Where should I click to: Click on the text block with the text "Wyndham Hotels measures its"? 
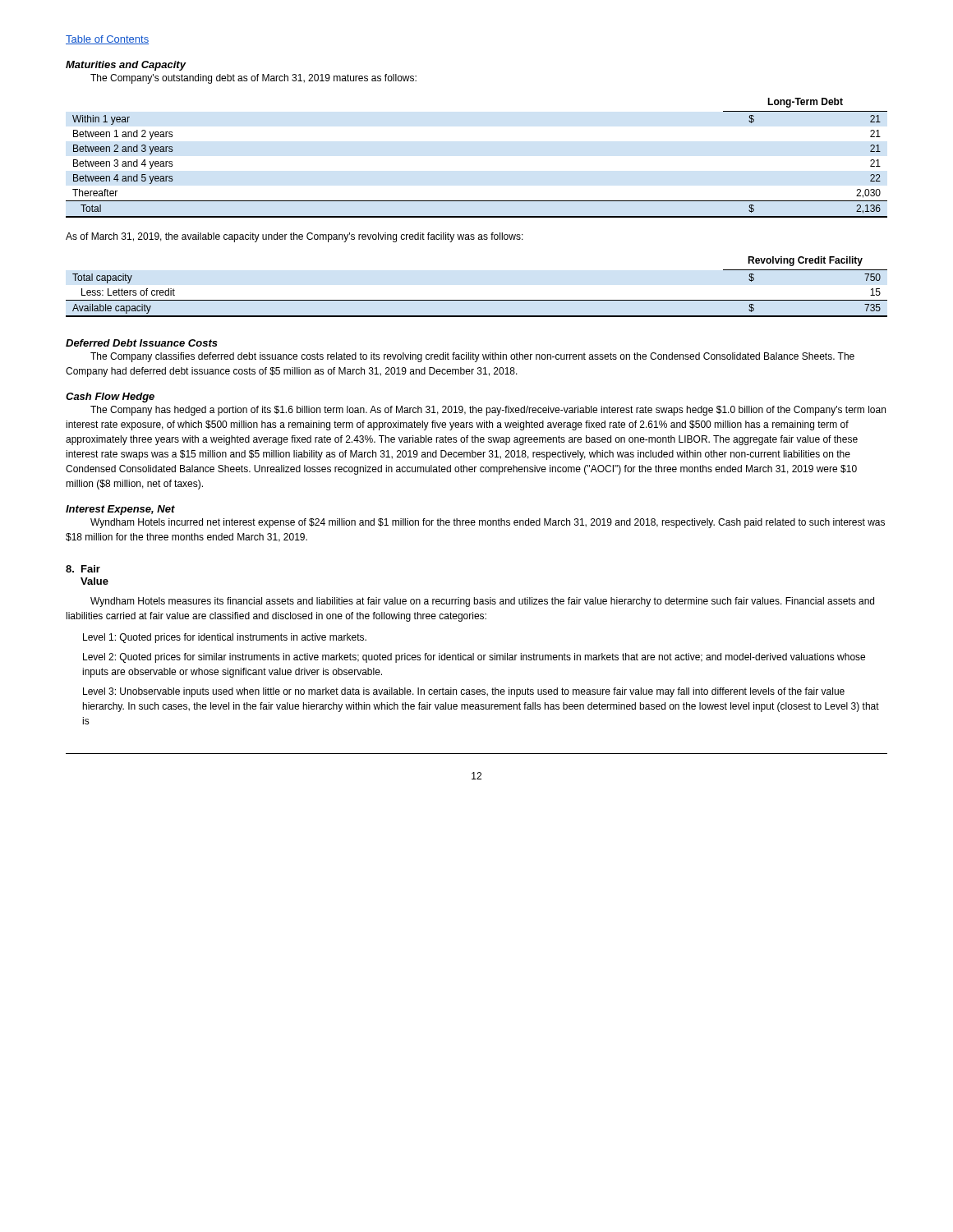click(470, 609)
